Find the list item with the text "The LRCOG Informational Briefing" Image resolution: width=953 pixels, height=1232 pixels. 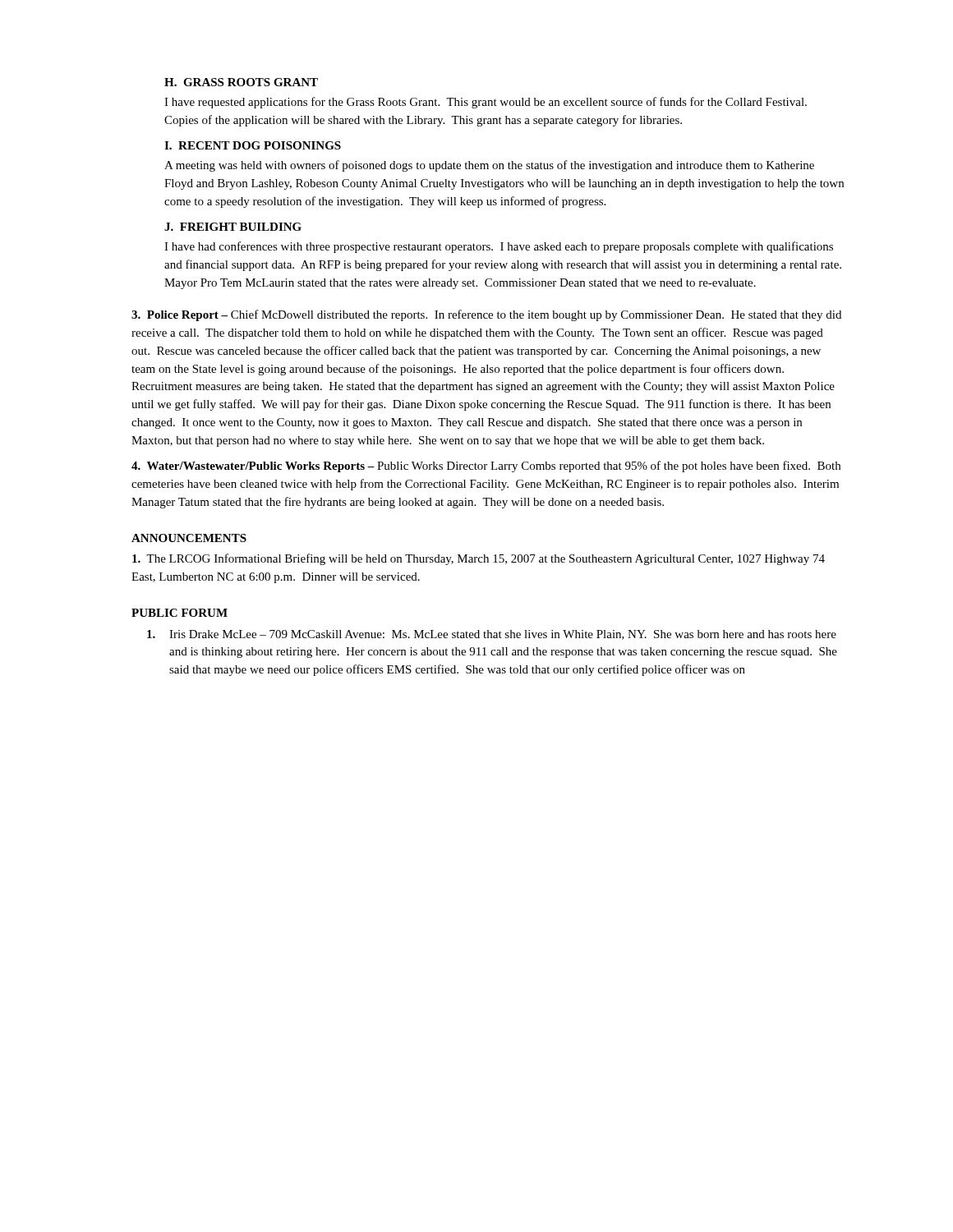pyautogui.click(x=478, y=568)
